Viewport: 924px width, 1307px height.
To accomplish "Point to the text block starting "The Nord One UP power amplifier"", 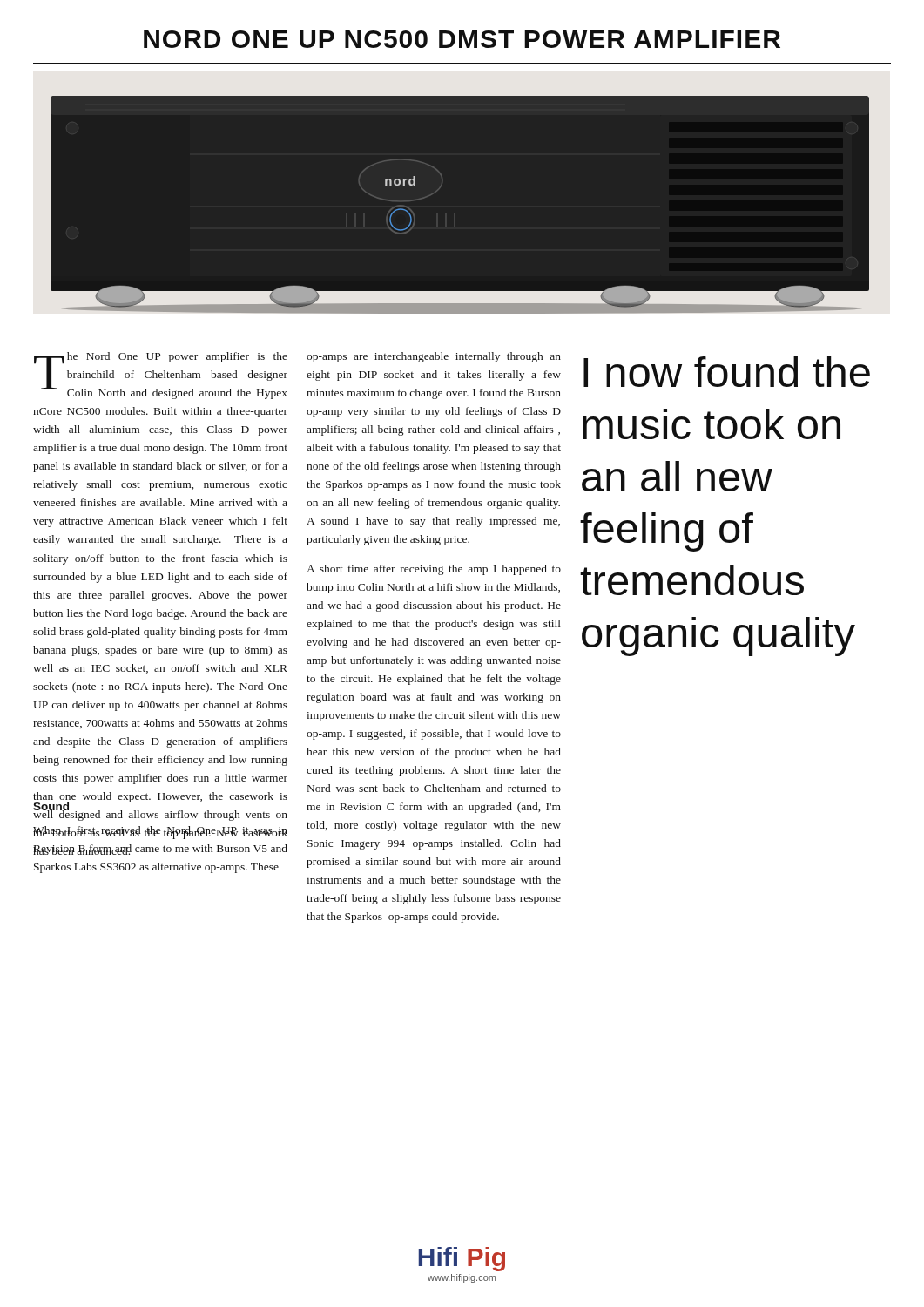I will 160,604.
